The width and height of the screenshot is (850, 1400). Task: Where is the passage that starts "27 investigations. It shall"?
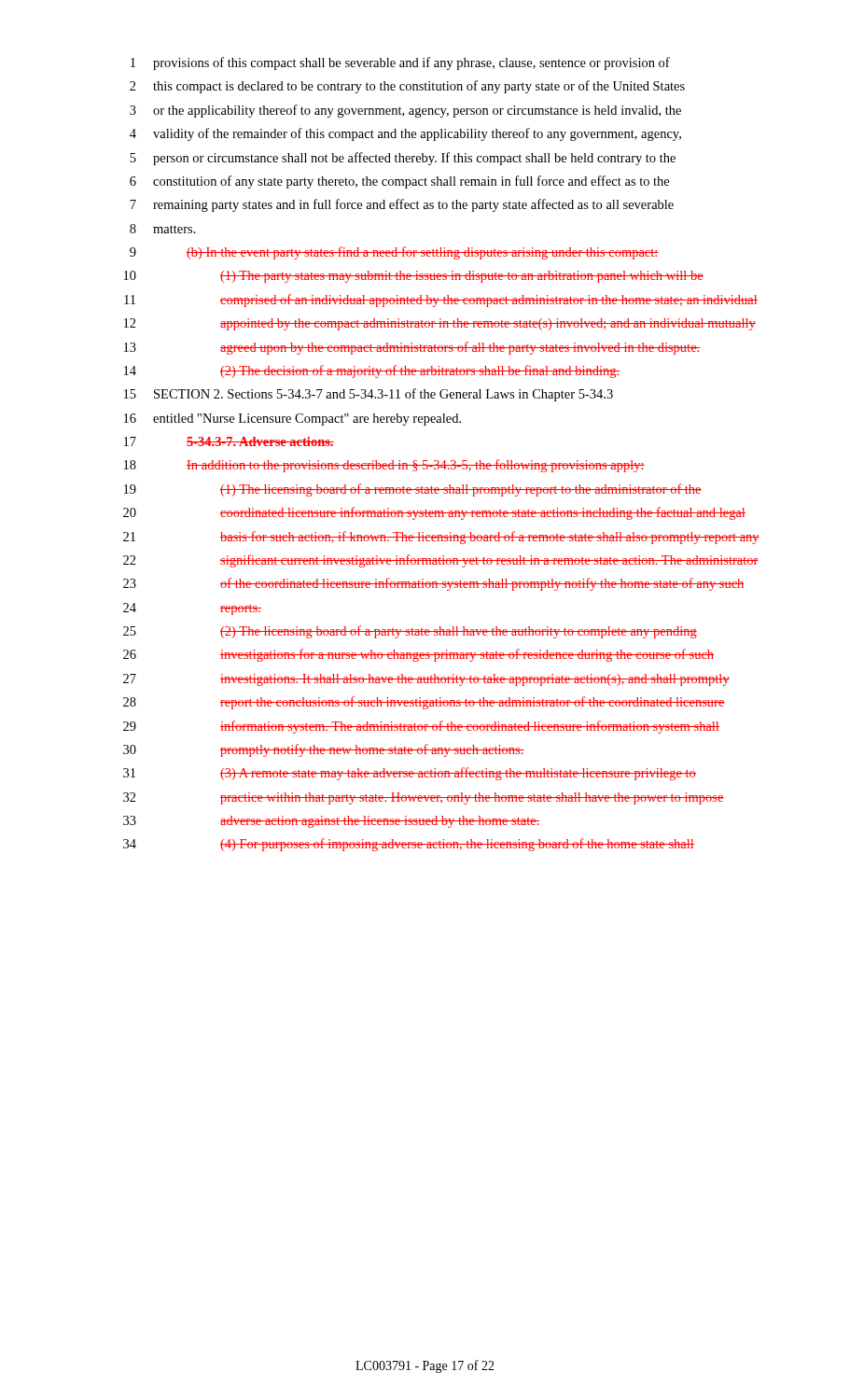[440, 679]
